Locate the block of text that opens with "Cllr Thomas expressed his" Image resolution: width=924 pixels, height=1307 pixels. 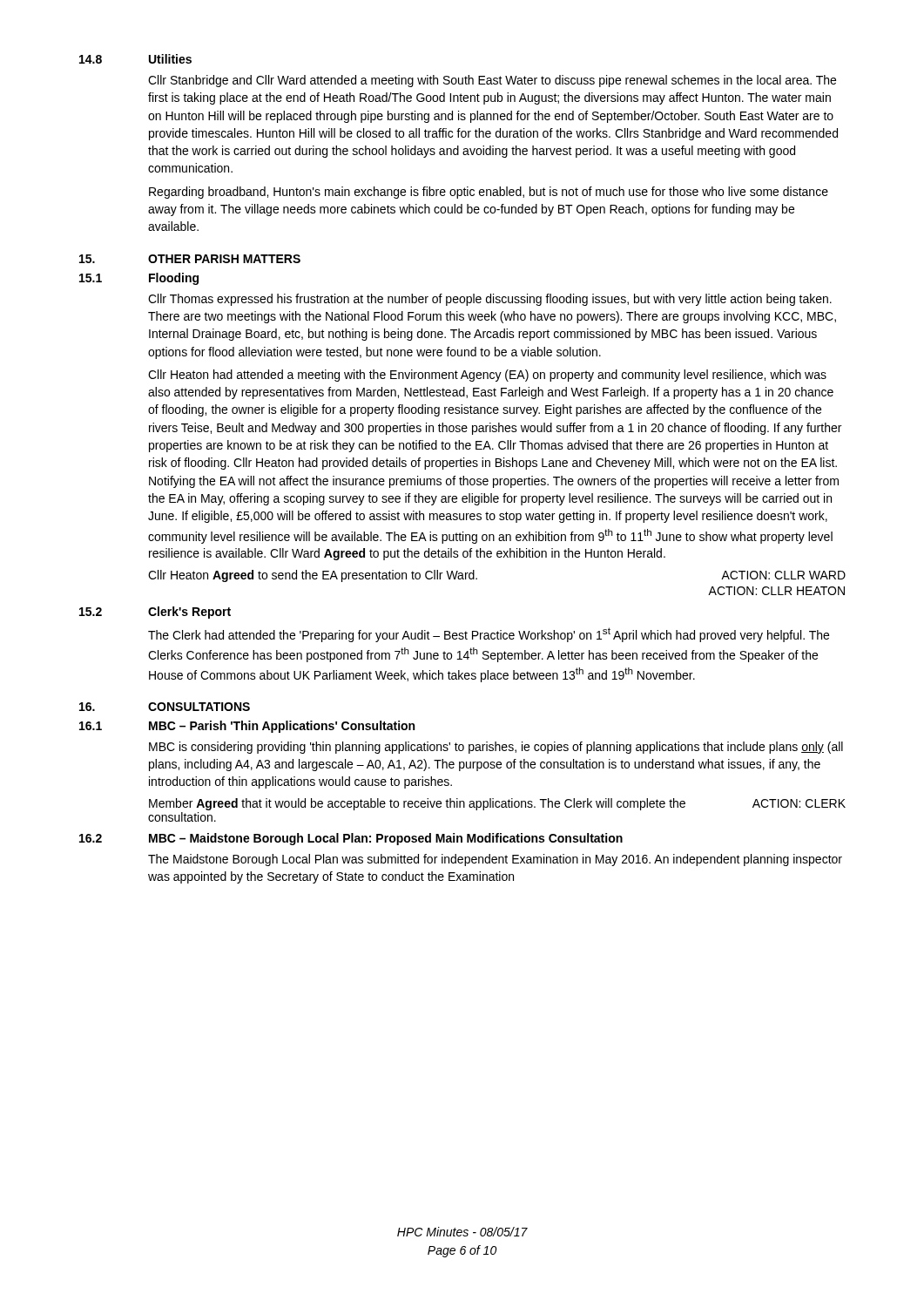(462, 444)
